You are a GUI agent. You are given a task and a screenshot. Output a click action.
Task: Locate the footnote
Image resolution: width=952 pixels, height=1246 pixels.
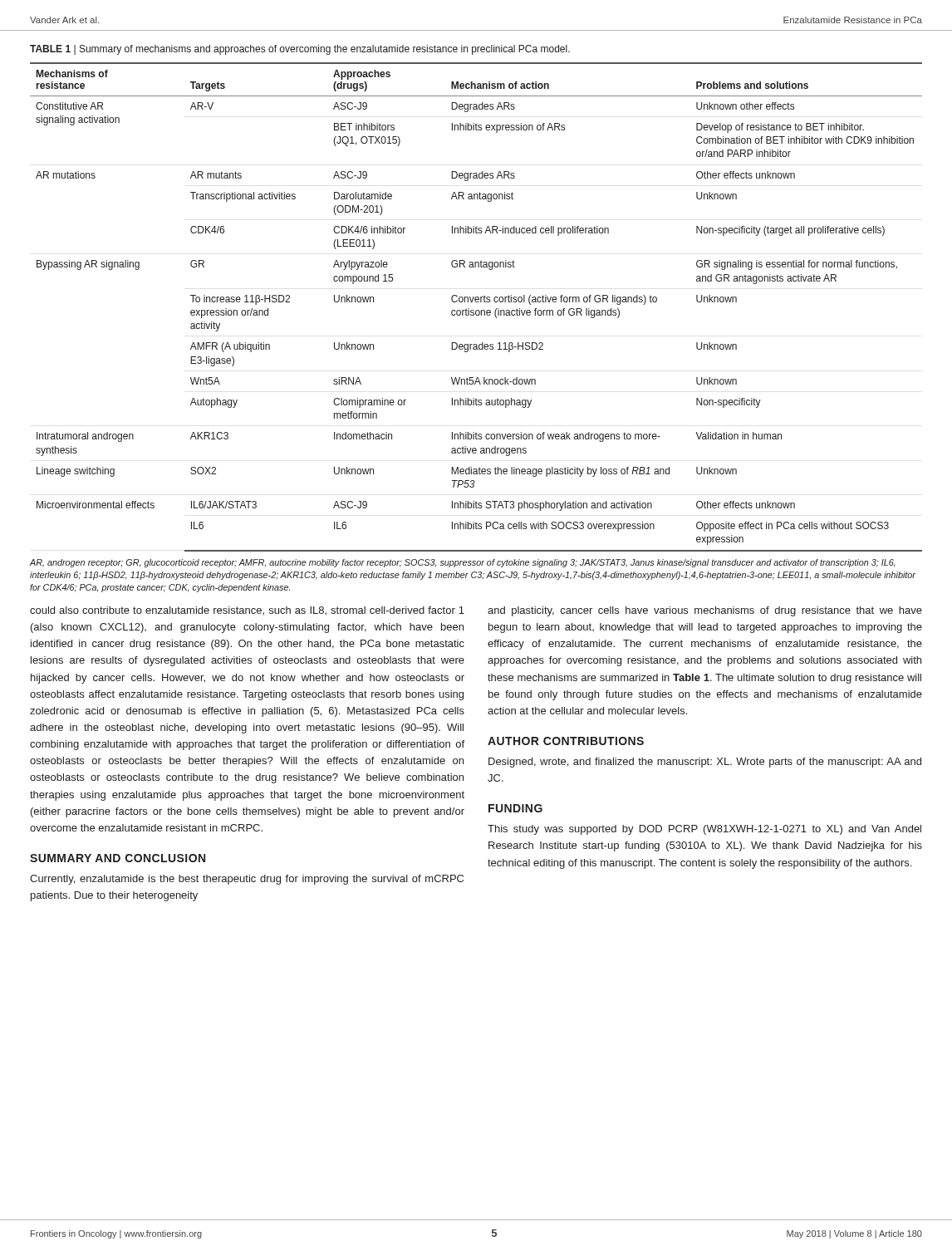point(473,575)
